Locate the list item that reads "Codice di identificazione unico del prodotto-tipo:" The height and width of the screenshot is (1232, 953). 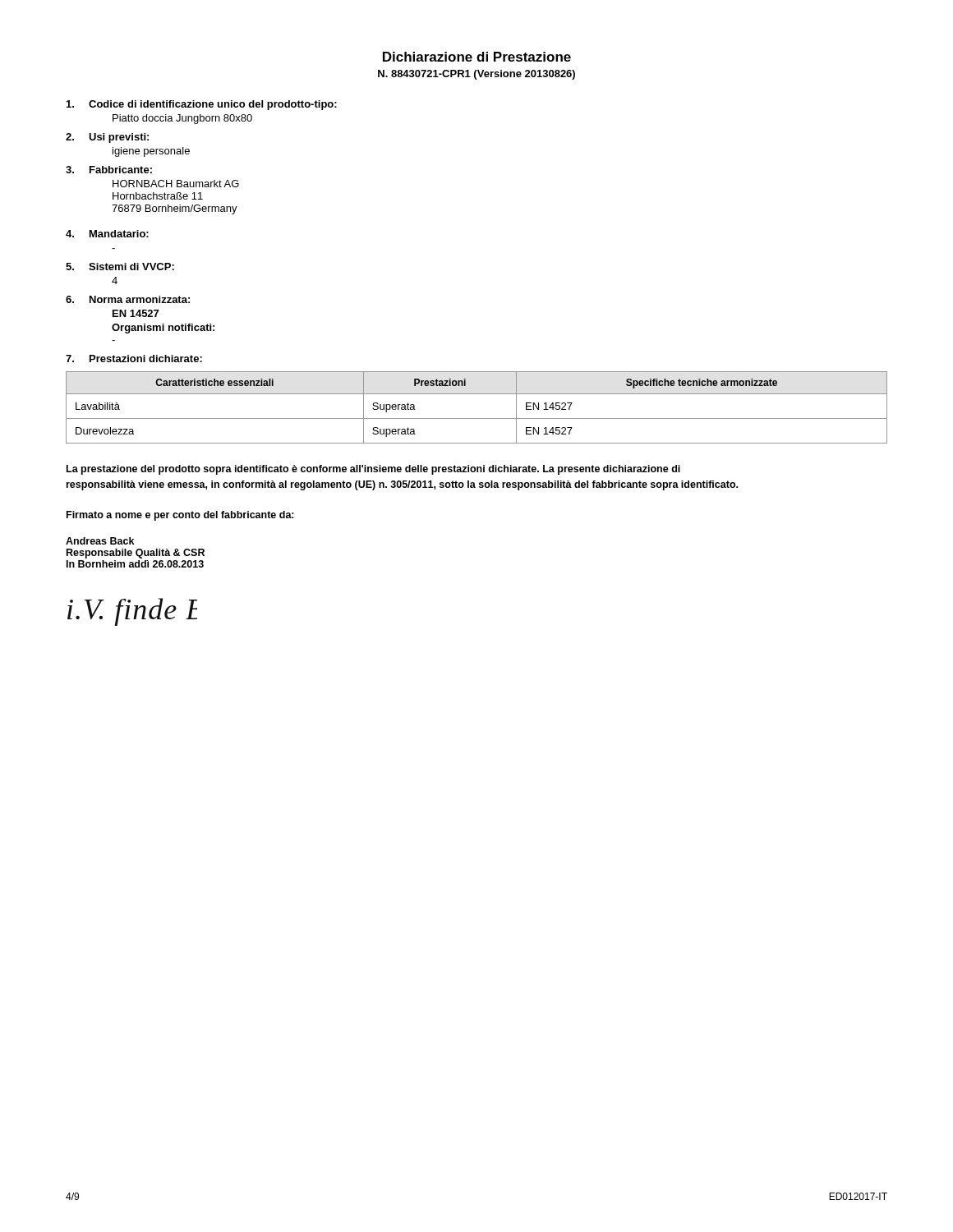[202, 111]
